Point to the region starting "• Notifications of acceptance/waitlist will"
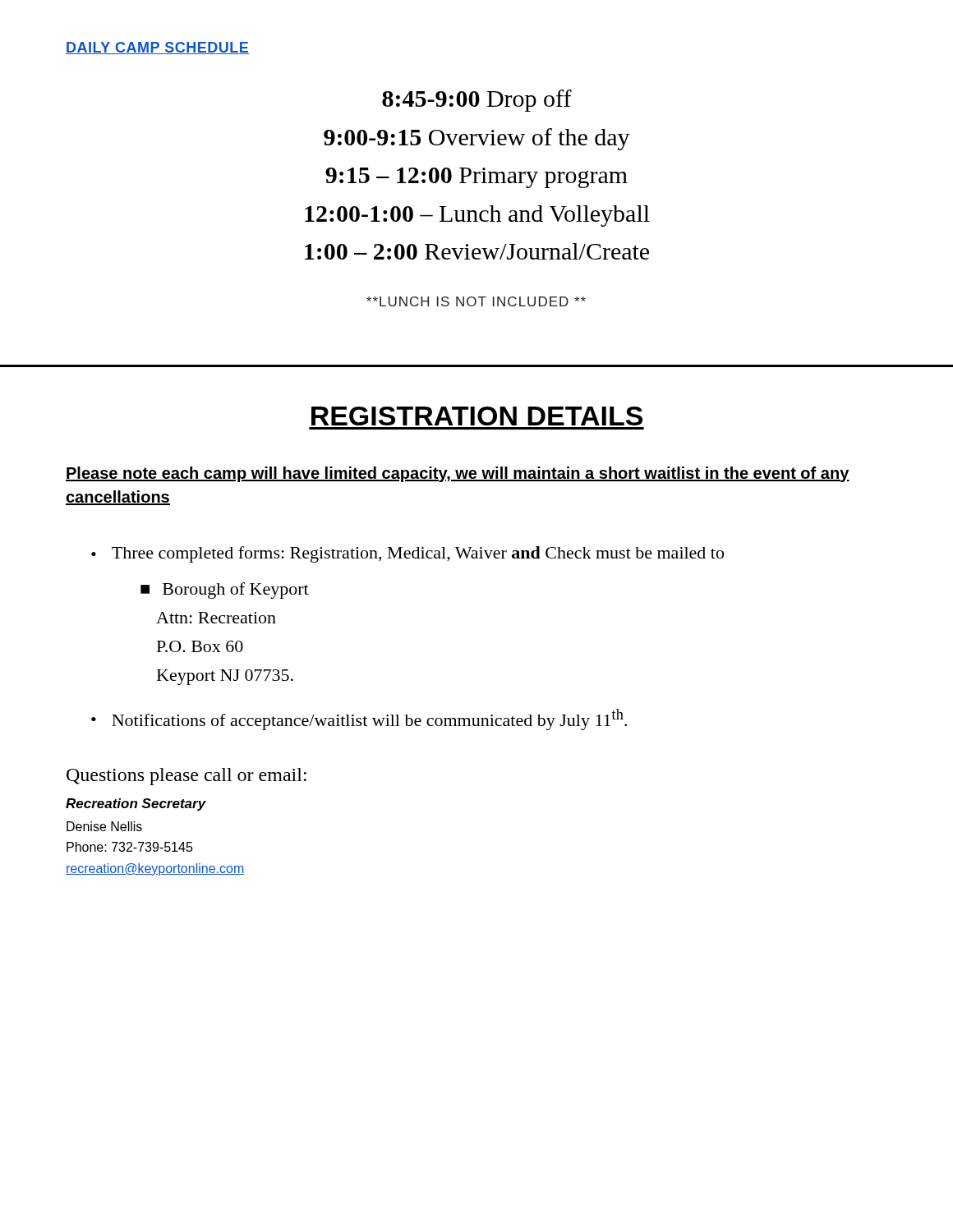This screenshot has height=1232, width=953. (489, 719)
